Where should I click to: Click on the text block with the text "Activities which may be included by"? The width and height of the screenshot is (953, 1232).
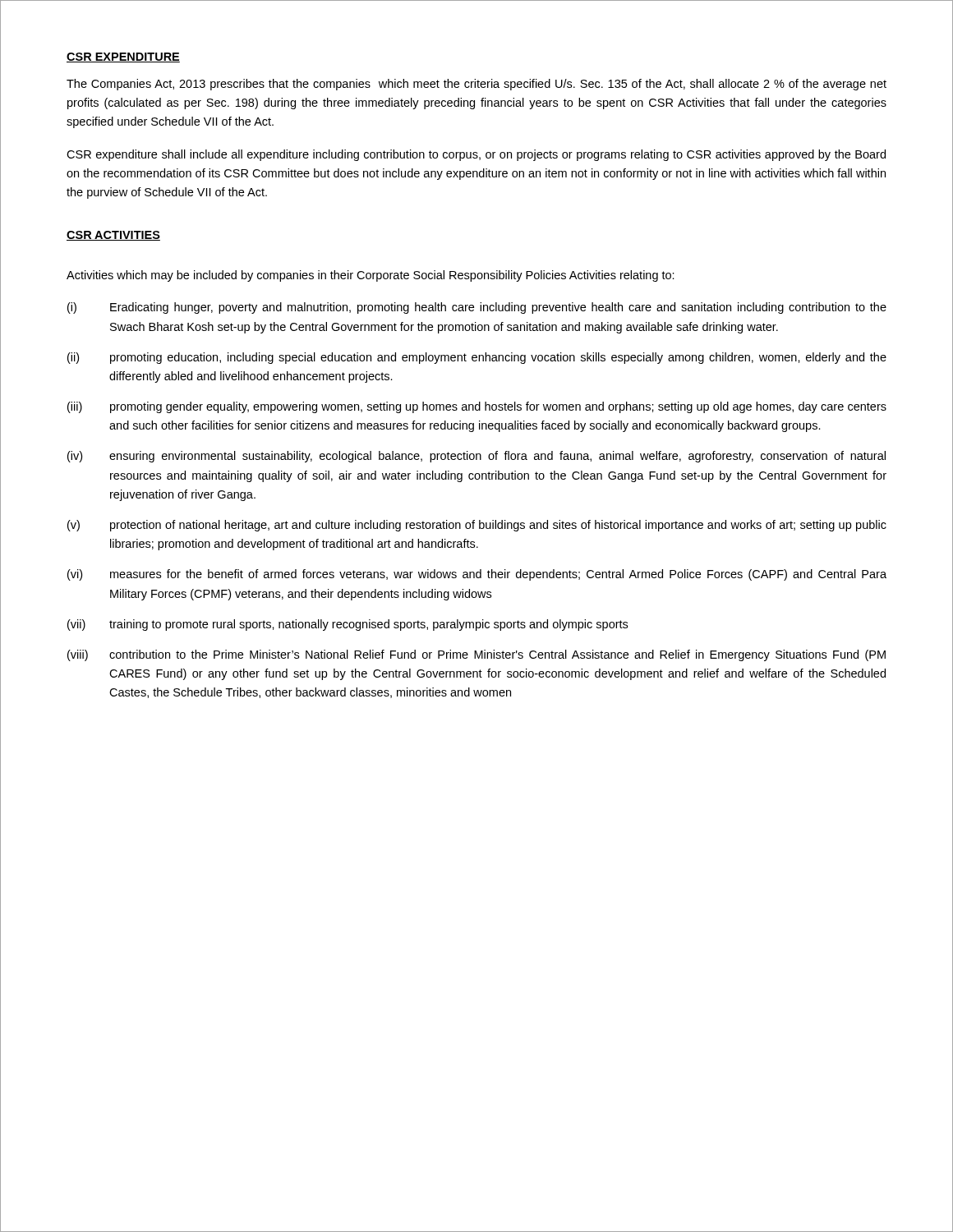point(371,275)
